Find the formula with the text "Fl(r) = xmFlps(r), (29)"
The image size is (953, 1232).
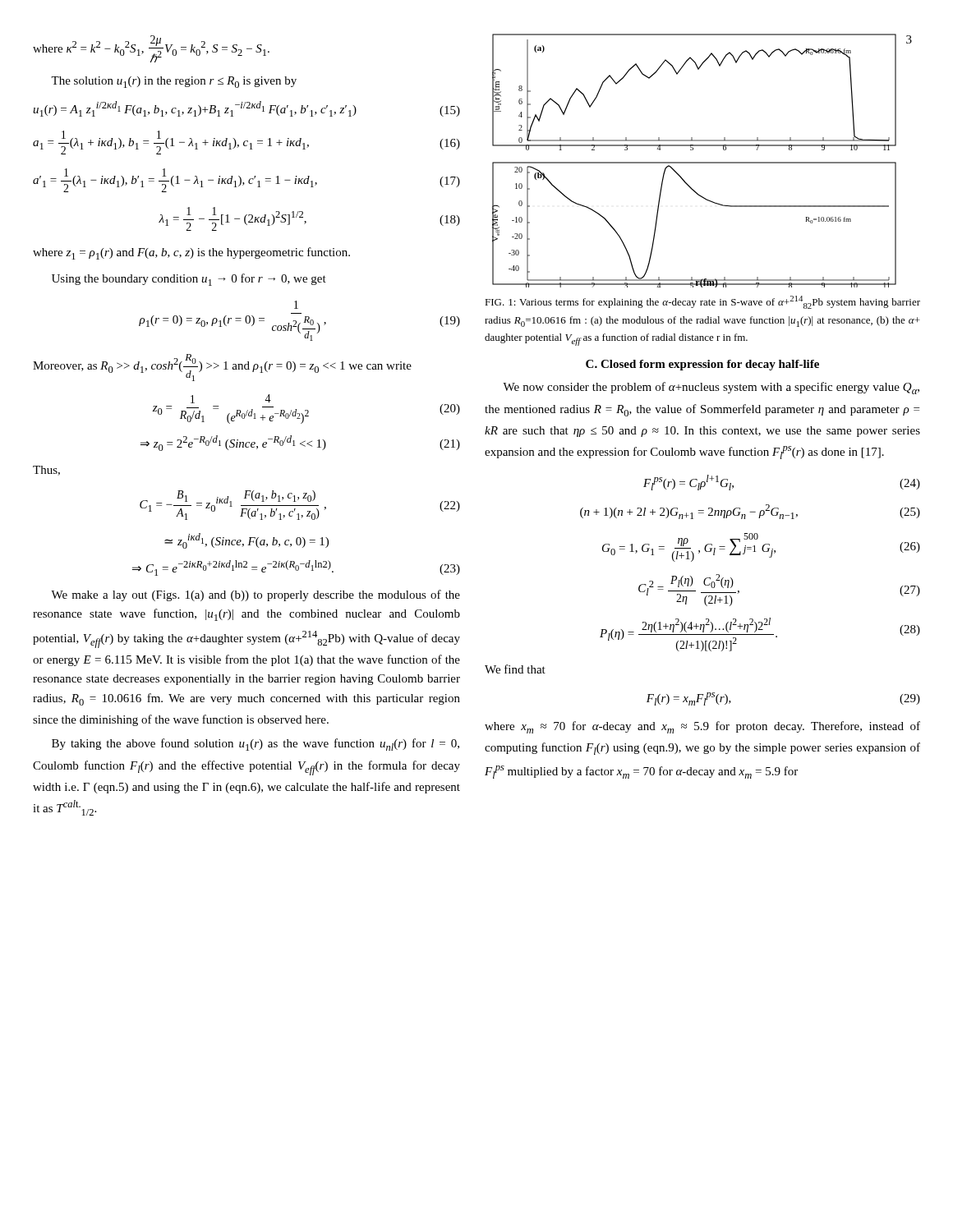click(702, 698)
